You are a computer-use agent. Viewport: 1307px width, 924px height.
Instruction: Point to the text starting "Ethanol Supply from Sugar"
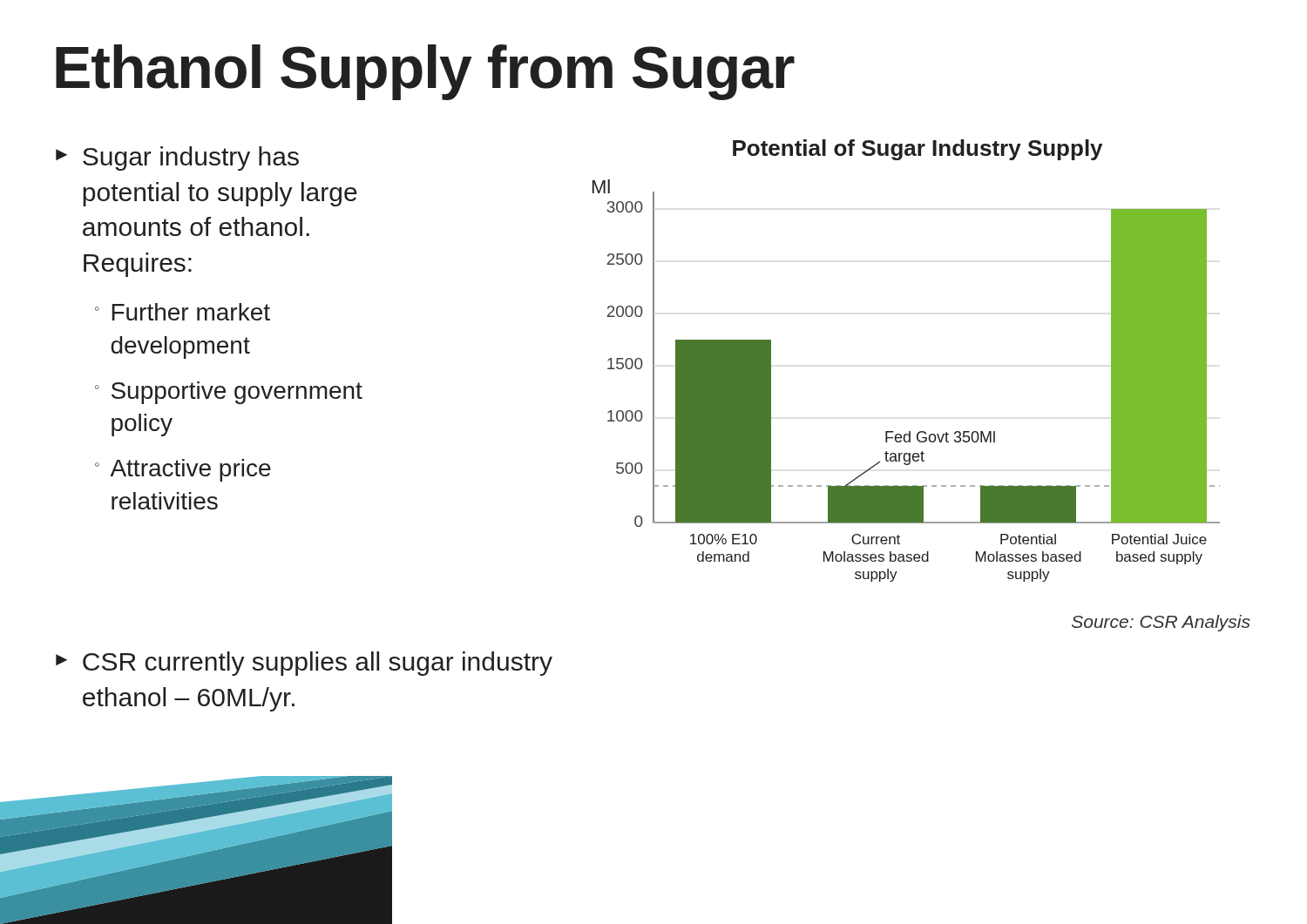tap(423, 67)
